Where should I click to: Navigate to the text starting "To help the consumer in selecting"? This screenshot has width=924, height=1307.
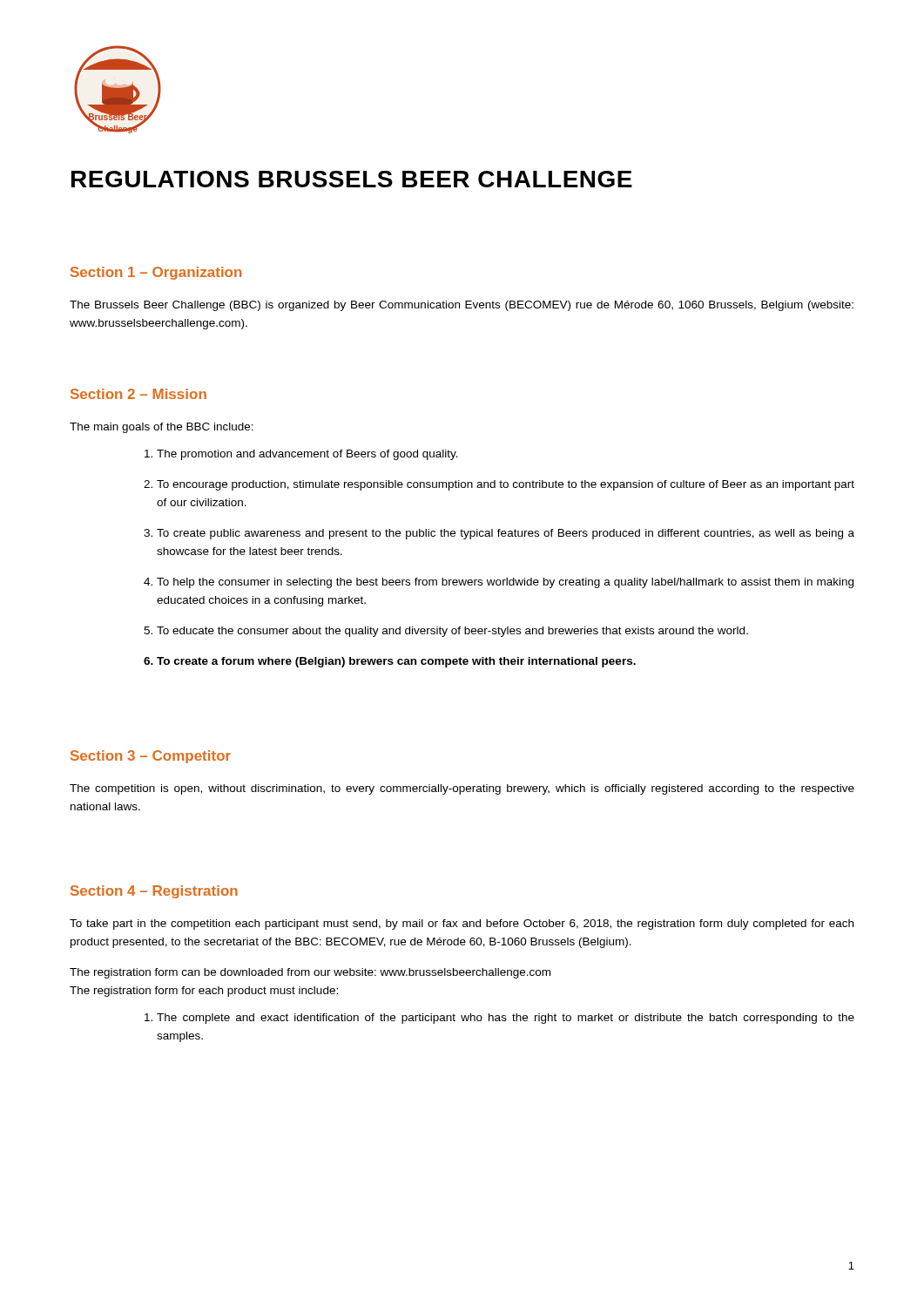pos(506,591)
